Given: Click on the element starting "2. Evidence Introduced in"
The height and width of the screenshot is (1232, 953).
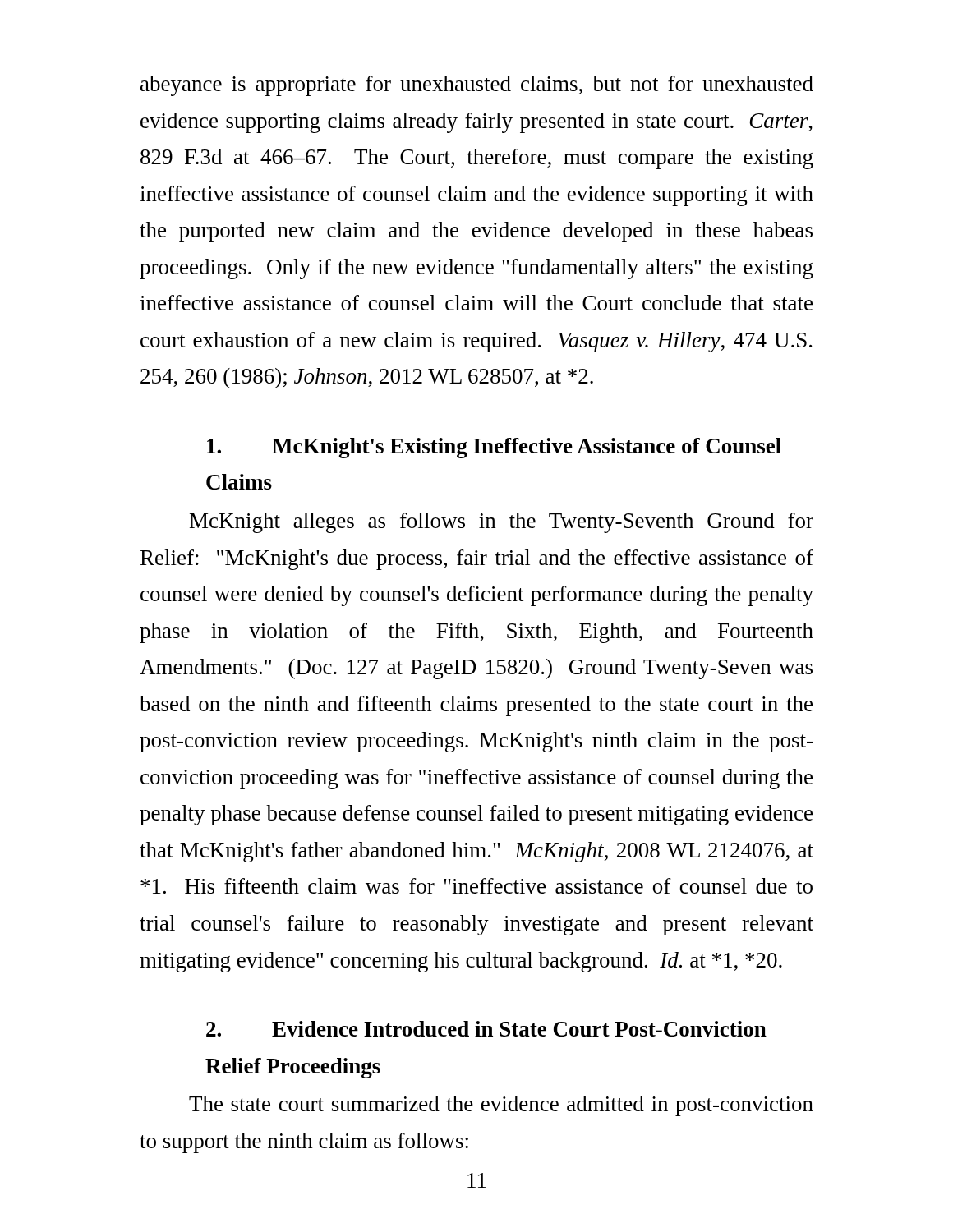Looking at the screenshot, I should pos(486,1029).
